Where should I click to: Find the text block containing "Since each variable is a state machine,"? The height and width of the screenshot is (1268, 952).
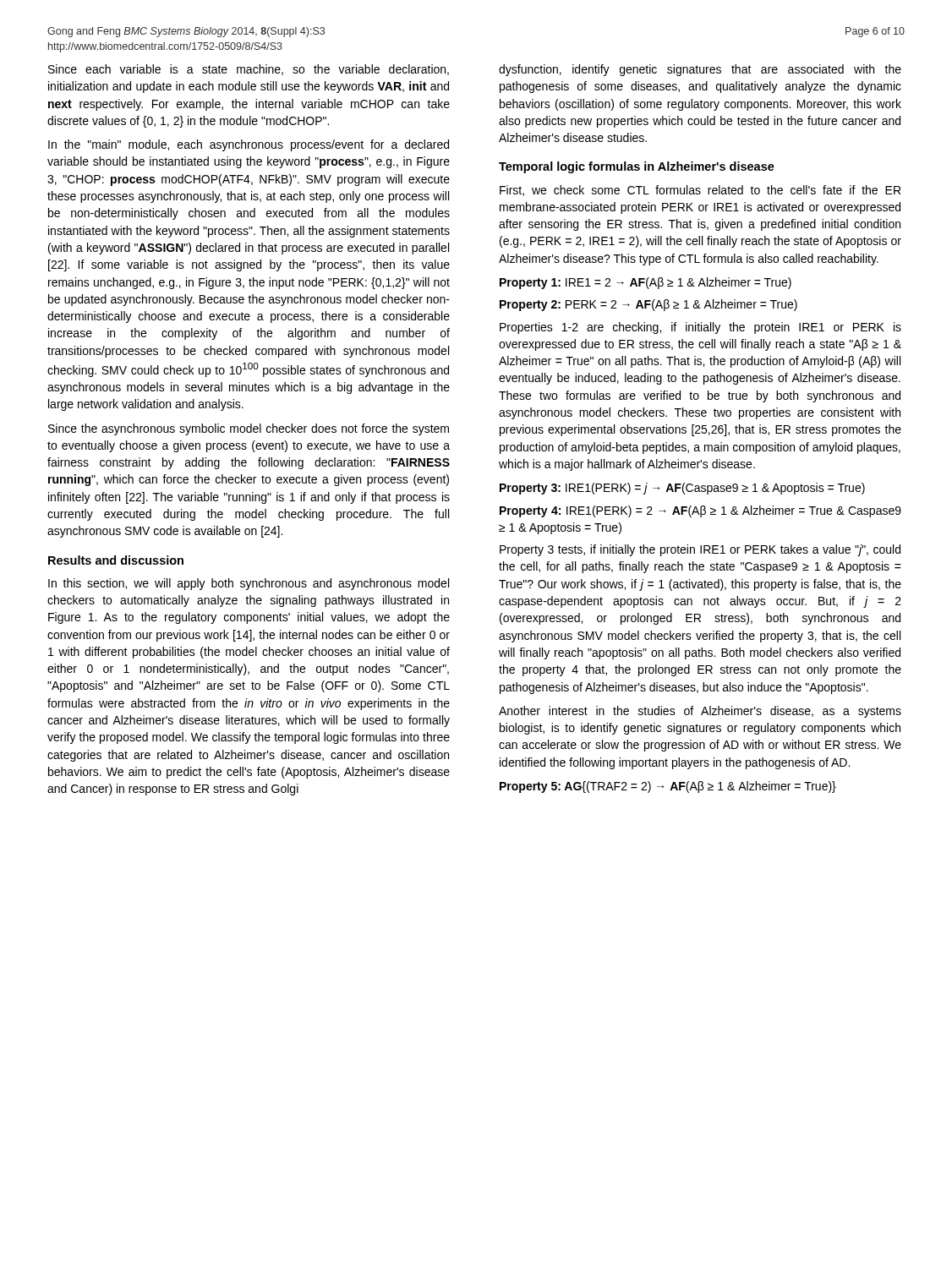pos(249,95)
